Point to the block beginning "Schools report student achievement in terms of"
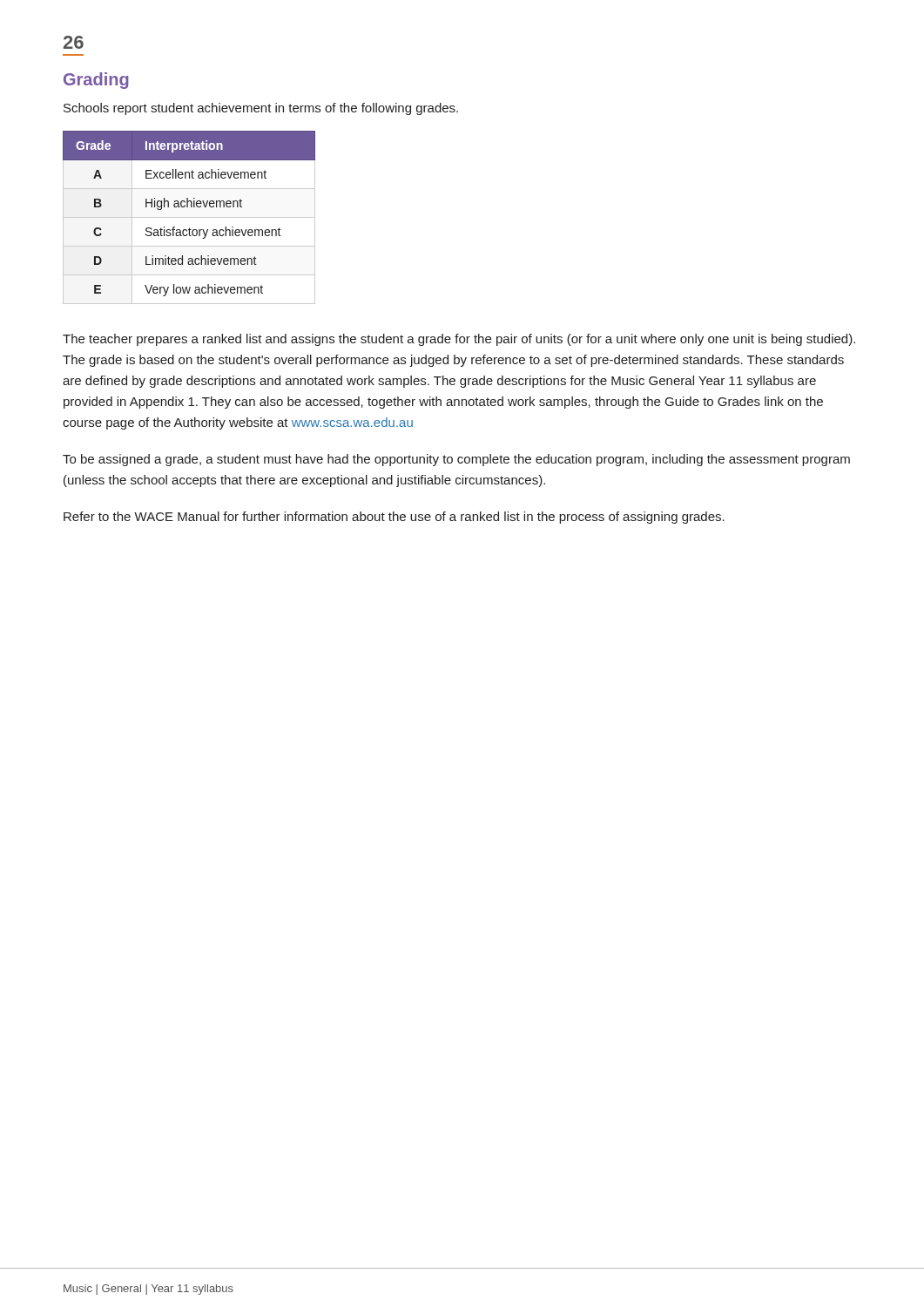The image size is (924, 1307). (x=261, y=108)
